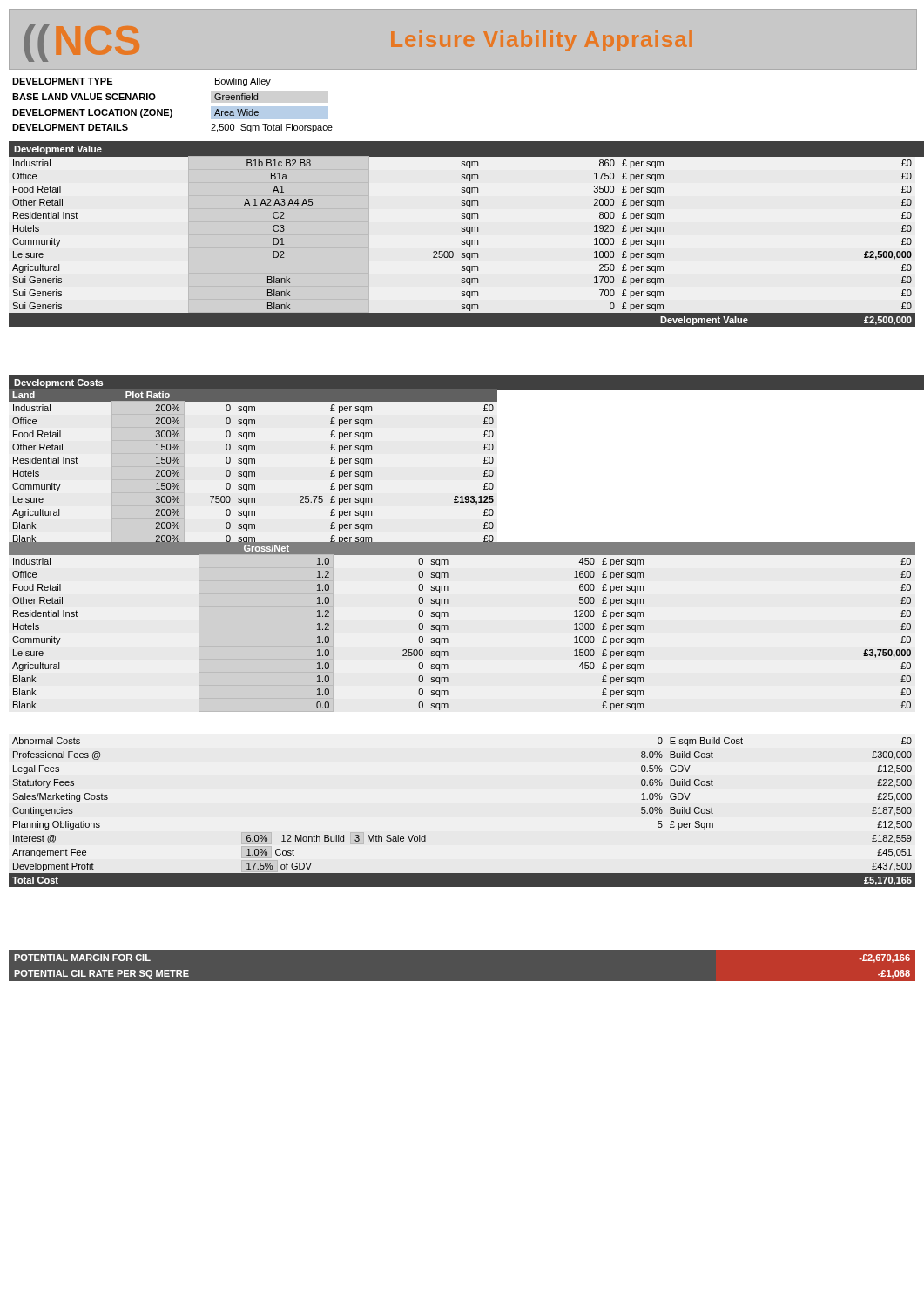Select the title
Image resolution: width=924 pixels, height=1307 pixels.
click(x=463, y=40)
